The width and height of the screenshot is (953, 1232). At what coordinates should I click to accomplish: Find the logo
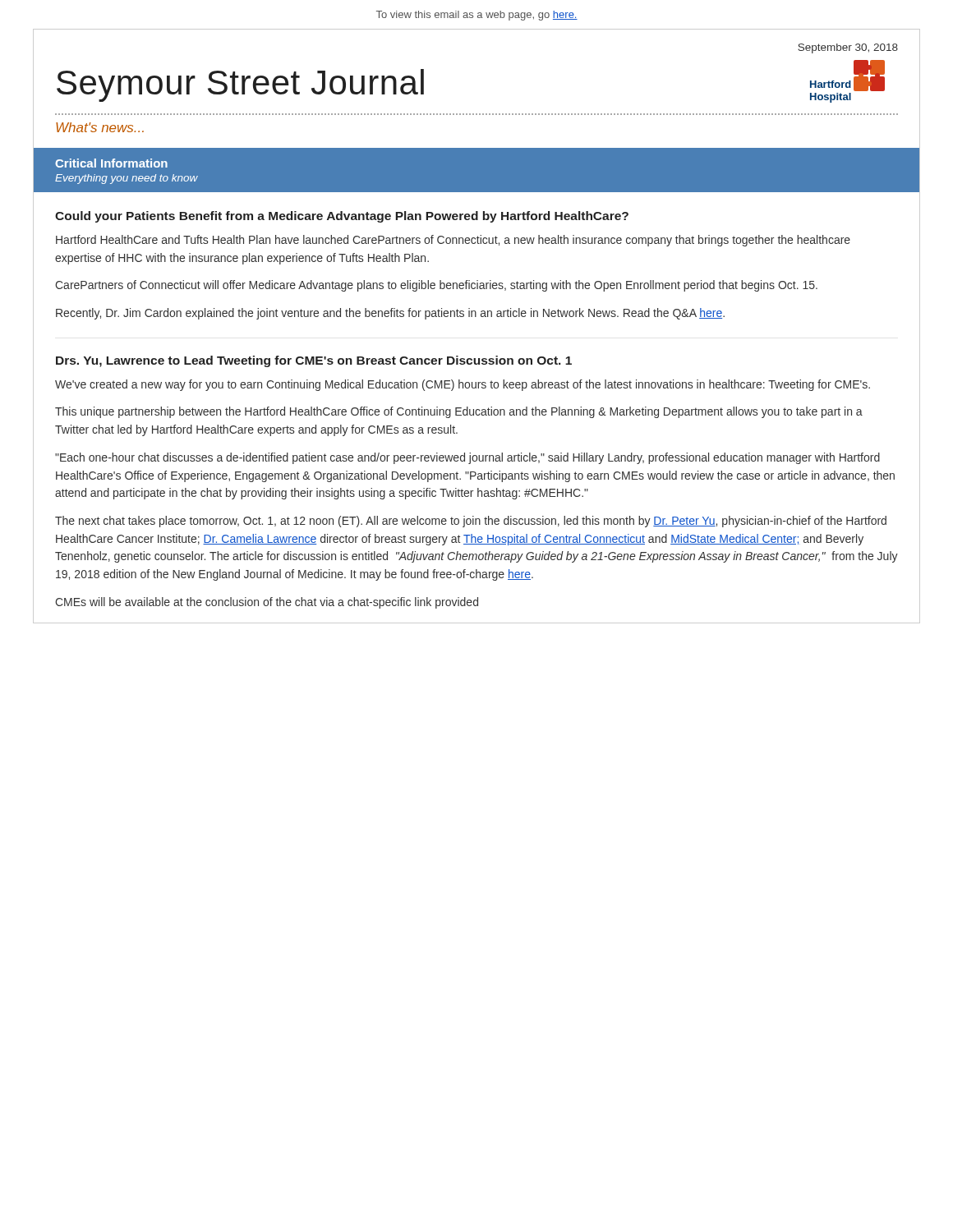pos(850,83)
